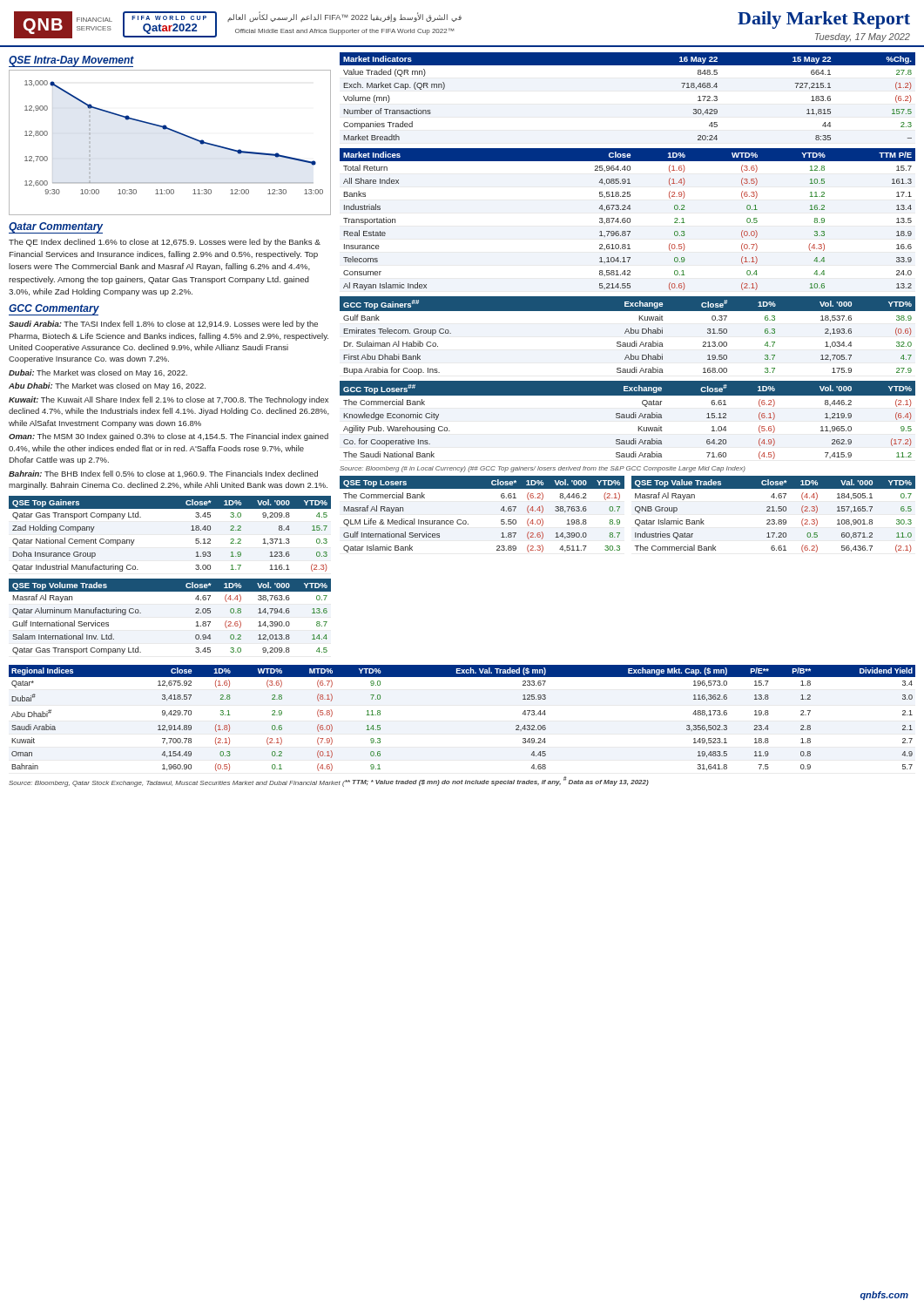
Task: Select the table that reads "Exch. Val. Traded"
Action: tap(462, 719)
